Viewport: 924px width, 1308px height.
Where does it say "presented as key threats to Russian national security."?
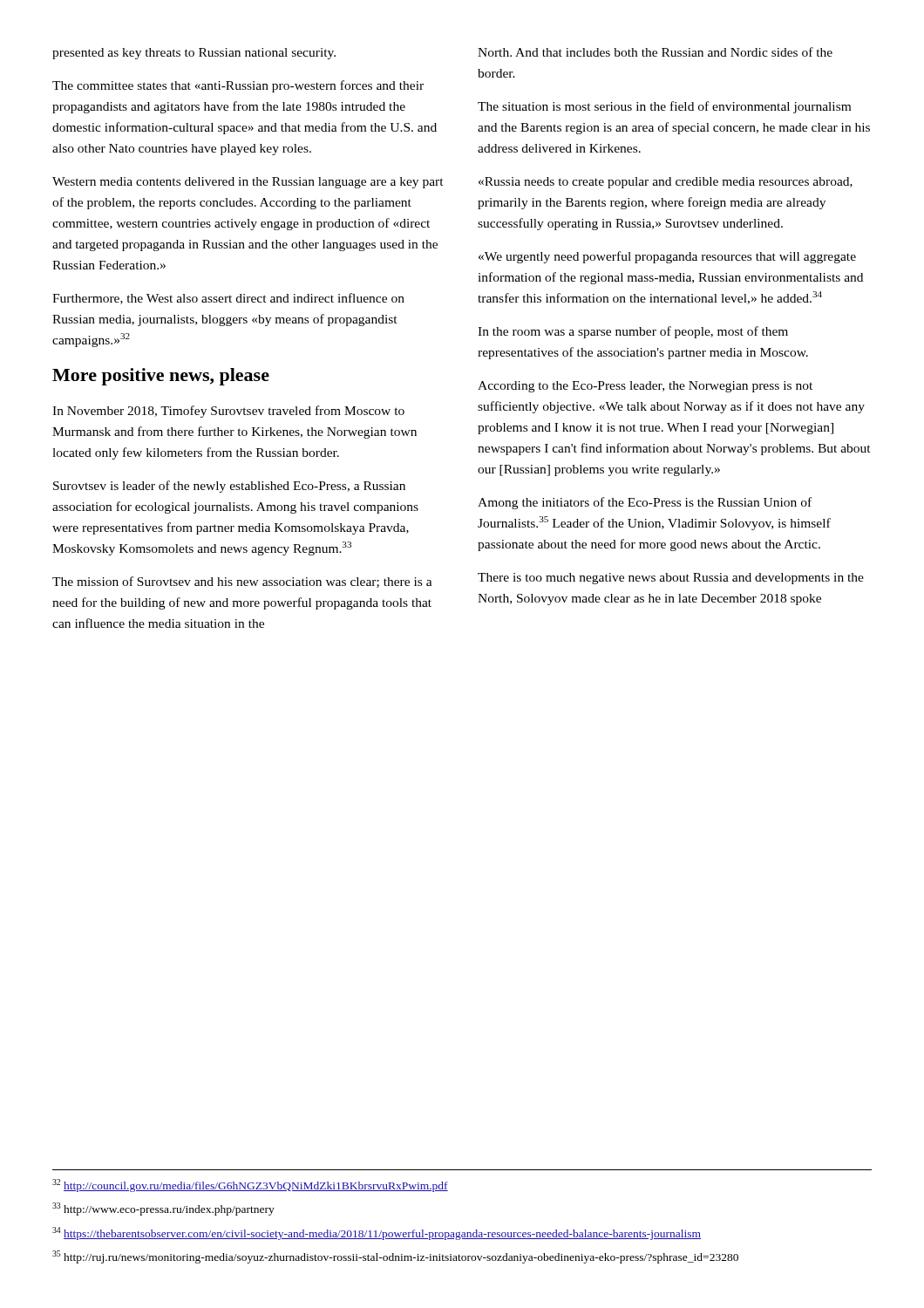[x=249, y=52]
